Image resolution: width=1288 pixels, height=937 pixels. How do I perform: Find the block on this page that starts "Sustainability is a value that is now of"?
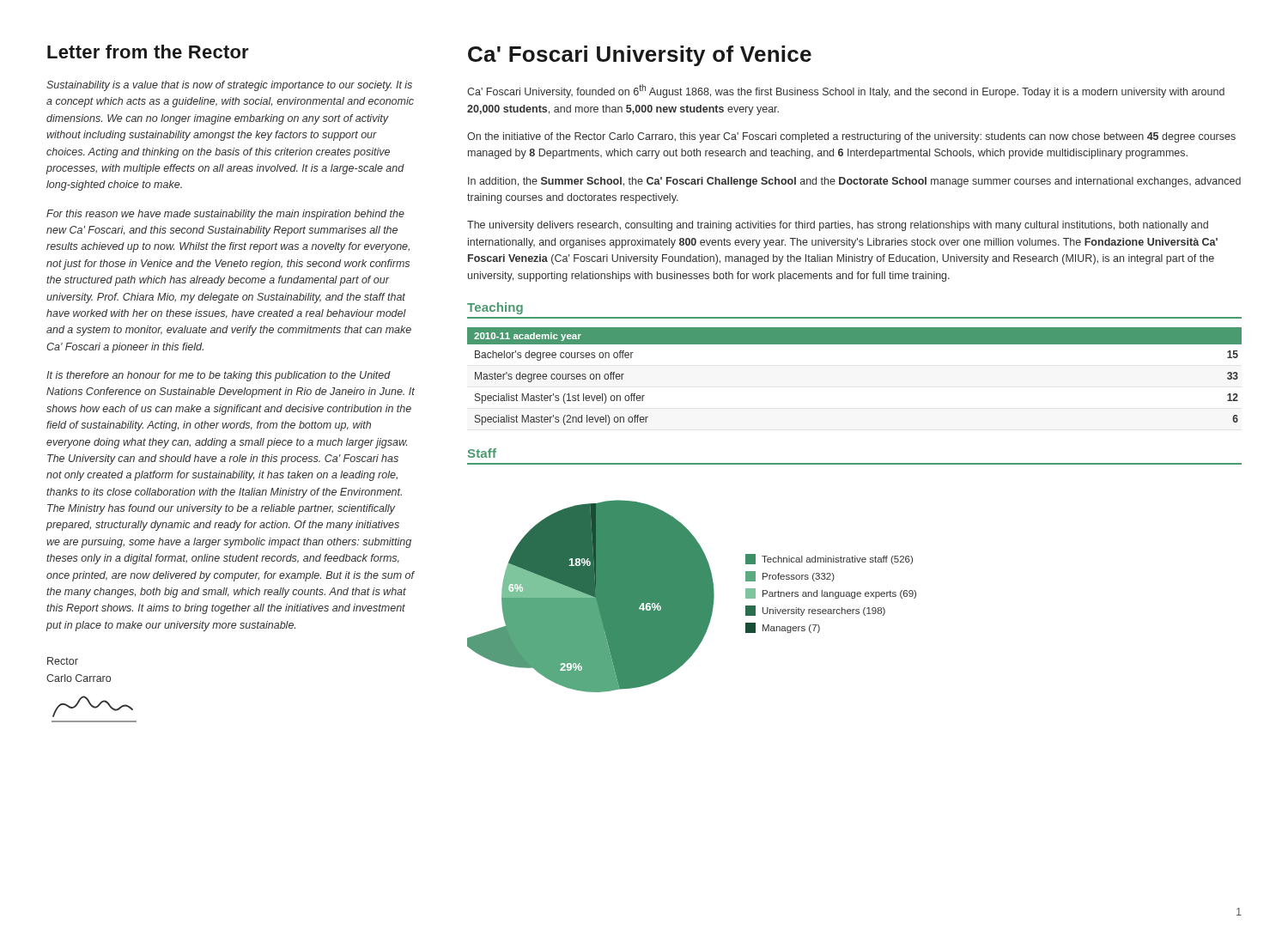(x=229, y=86)
